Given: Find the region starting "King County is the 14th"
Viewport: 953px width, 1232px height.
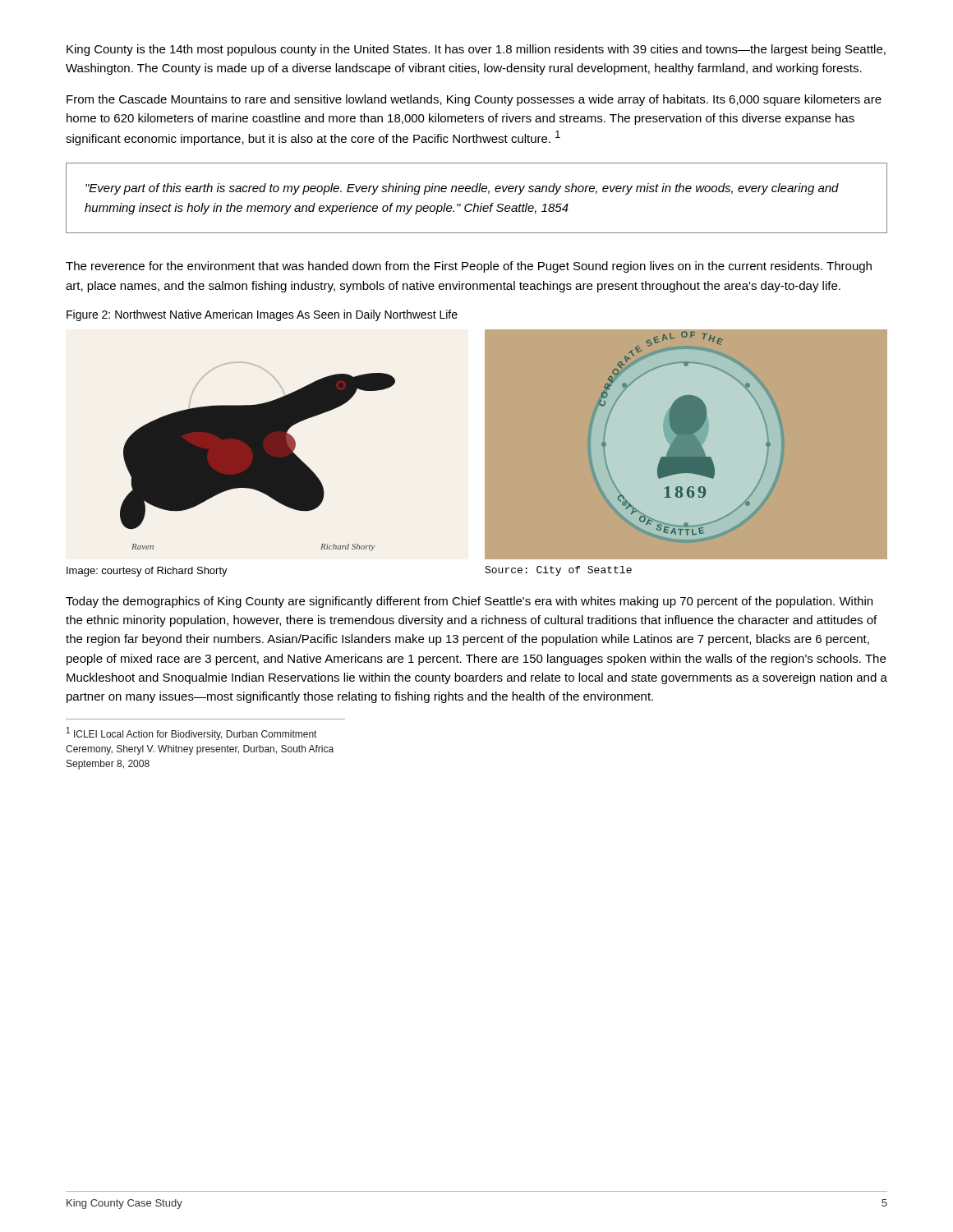Looking at the screenshot, I should pos(476,58).
